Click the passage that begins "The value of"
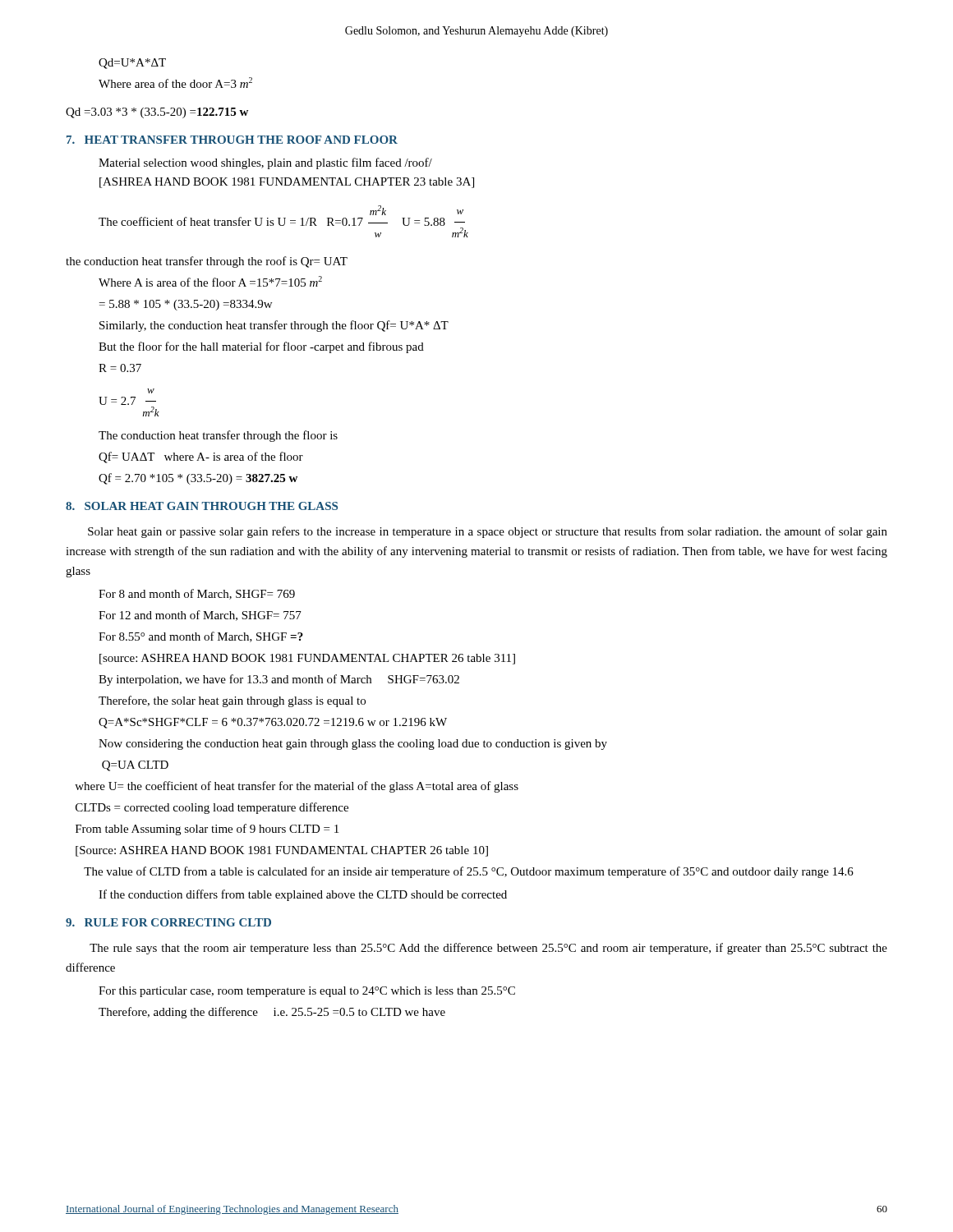 [x=460, y=872]
